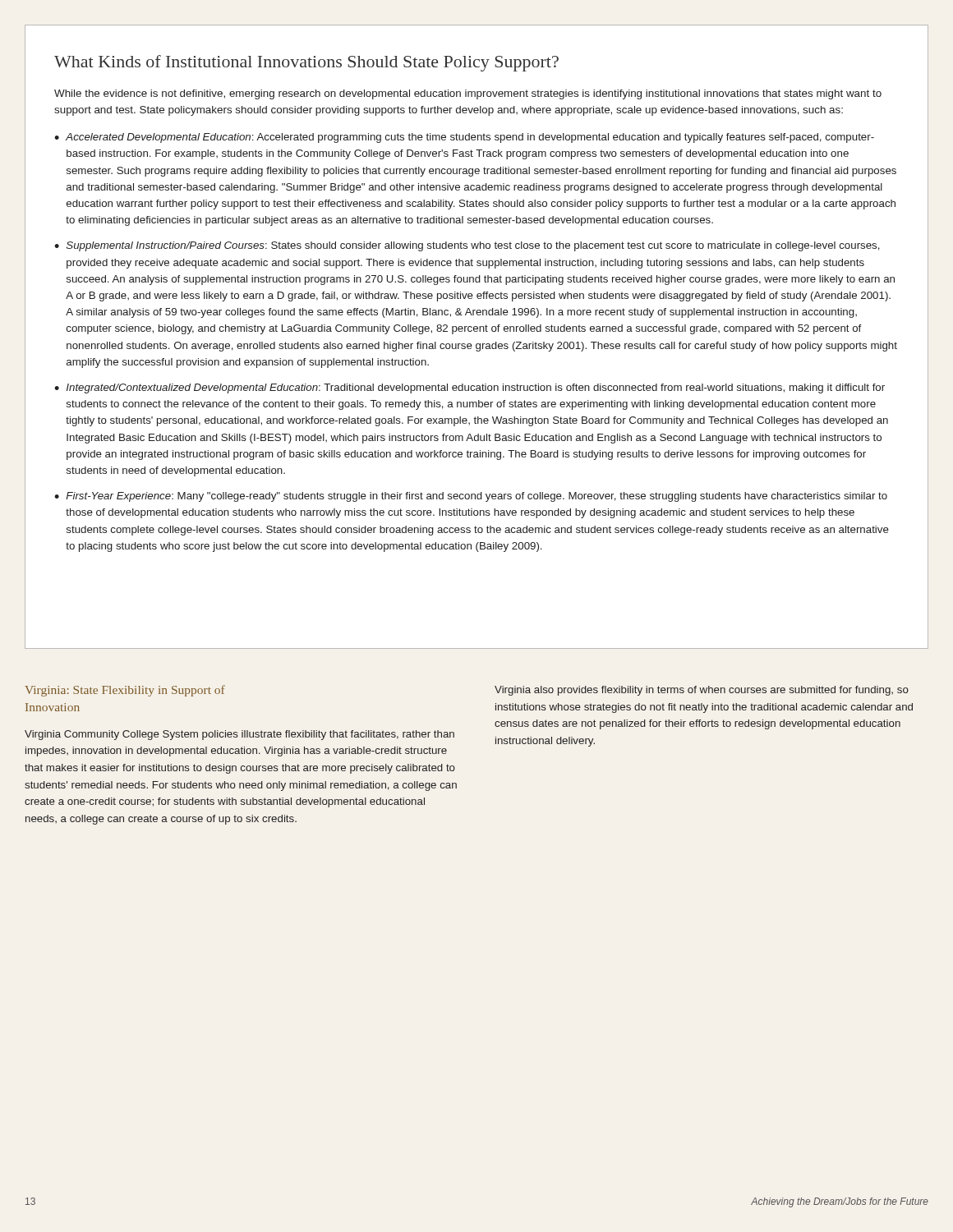
Task: Find the text starting "• Accelerated Developmental Education: Accelerated programming cuts"
Action: [476, 179]
